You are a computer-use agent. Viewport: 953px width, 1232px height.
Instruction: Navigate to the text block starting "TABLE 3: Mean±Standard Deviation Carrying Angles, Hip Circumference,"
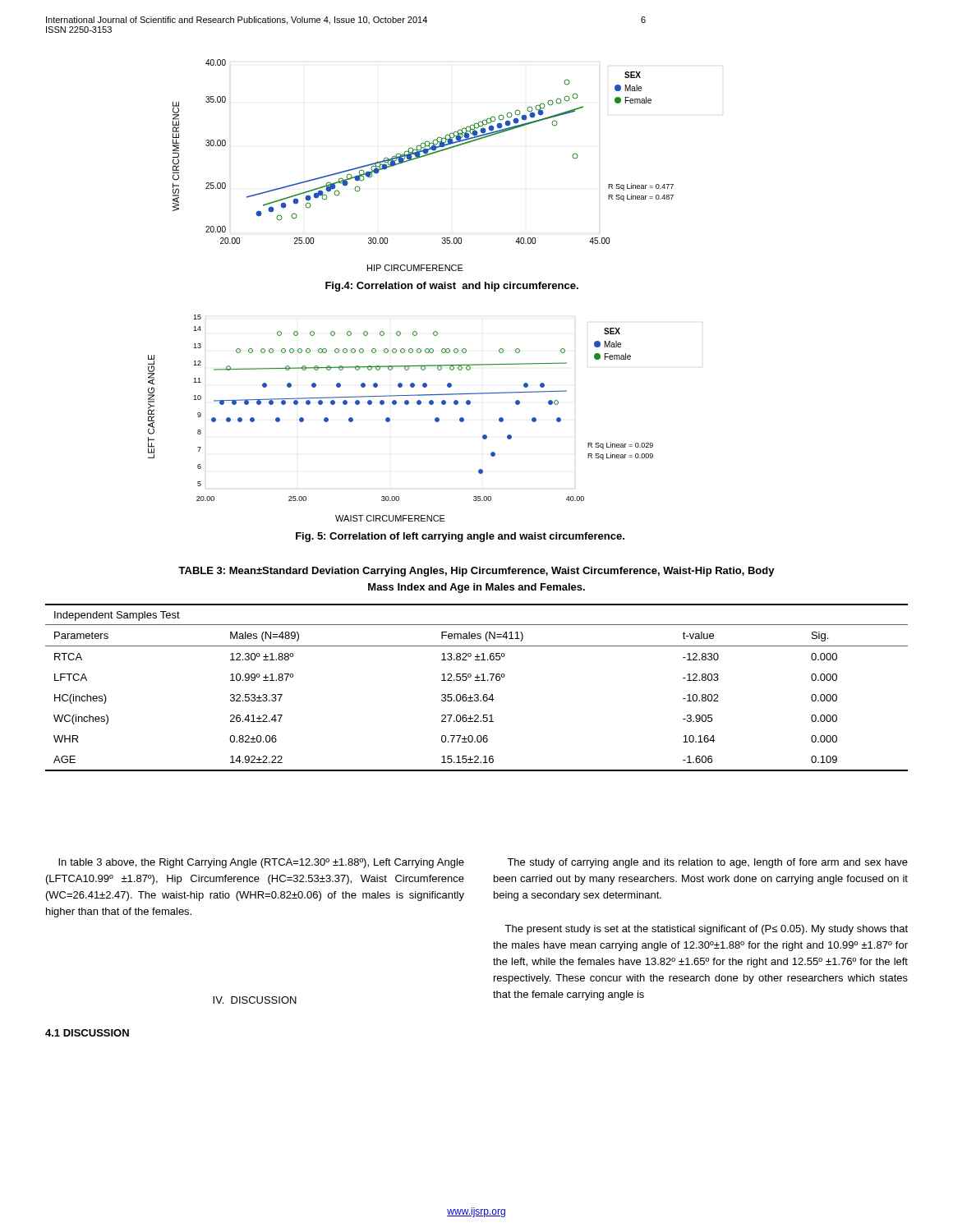[476, 578]
